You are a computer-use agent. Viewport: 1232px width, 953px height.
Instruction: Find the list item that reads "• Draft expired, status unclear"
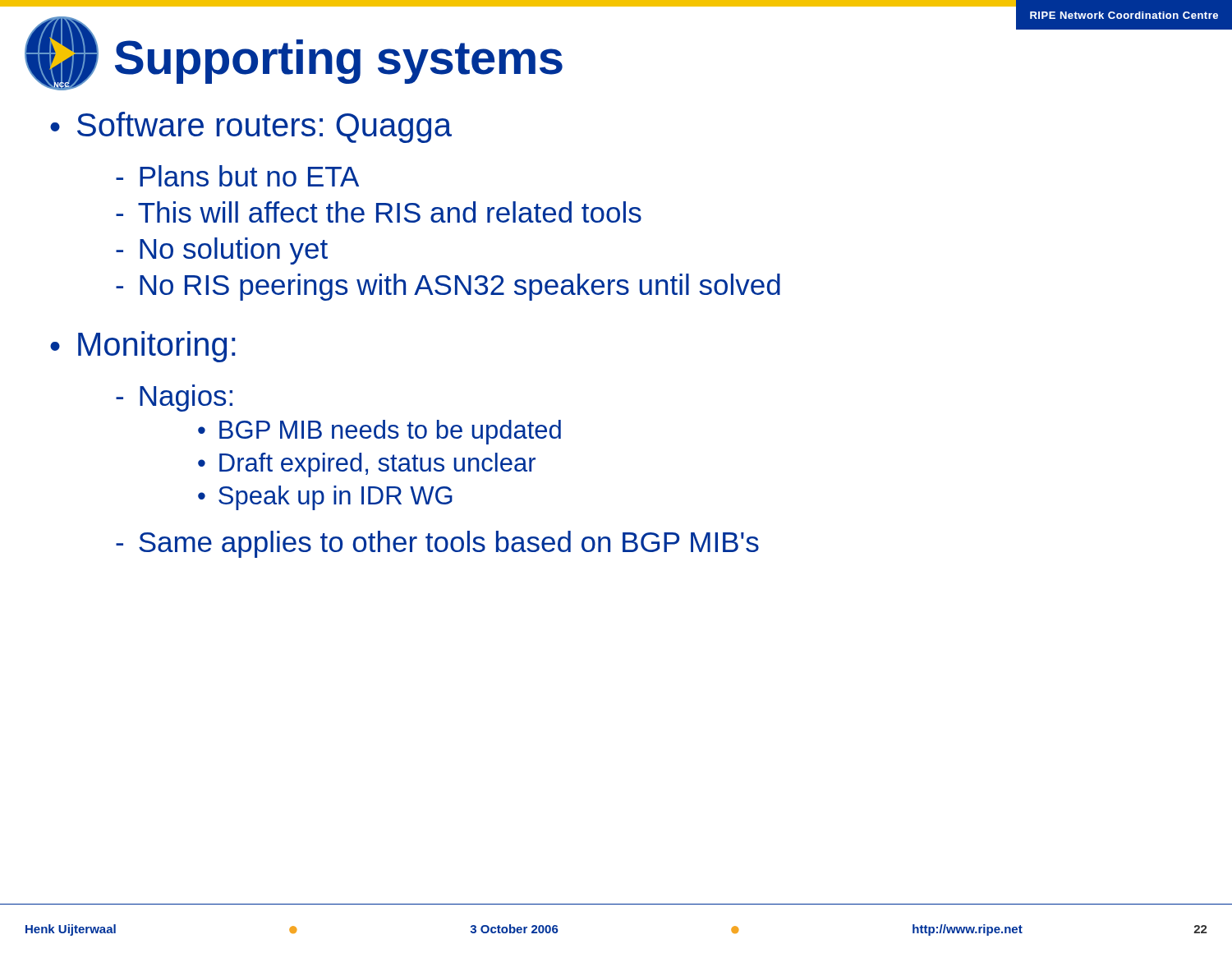(367, 463)
